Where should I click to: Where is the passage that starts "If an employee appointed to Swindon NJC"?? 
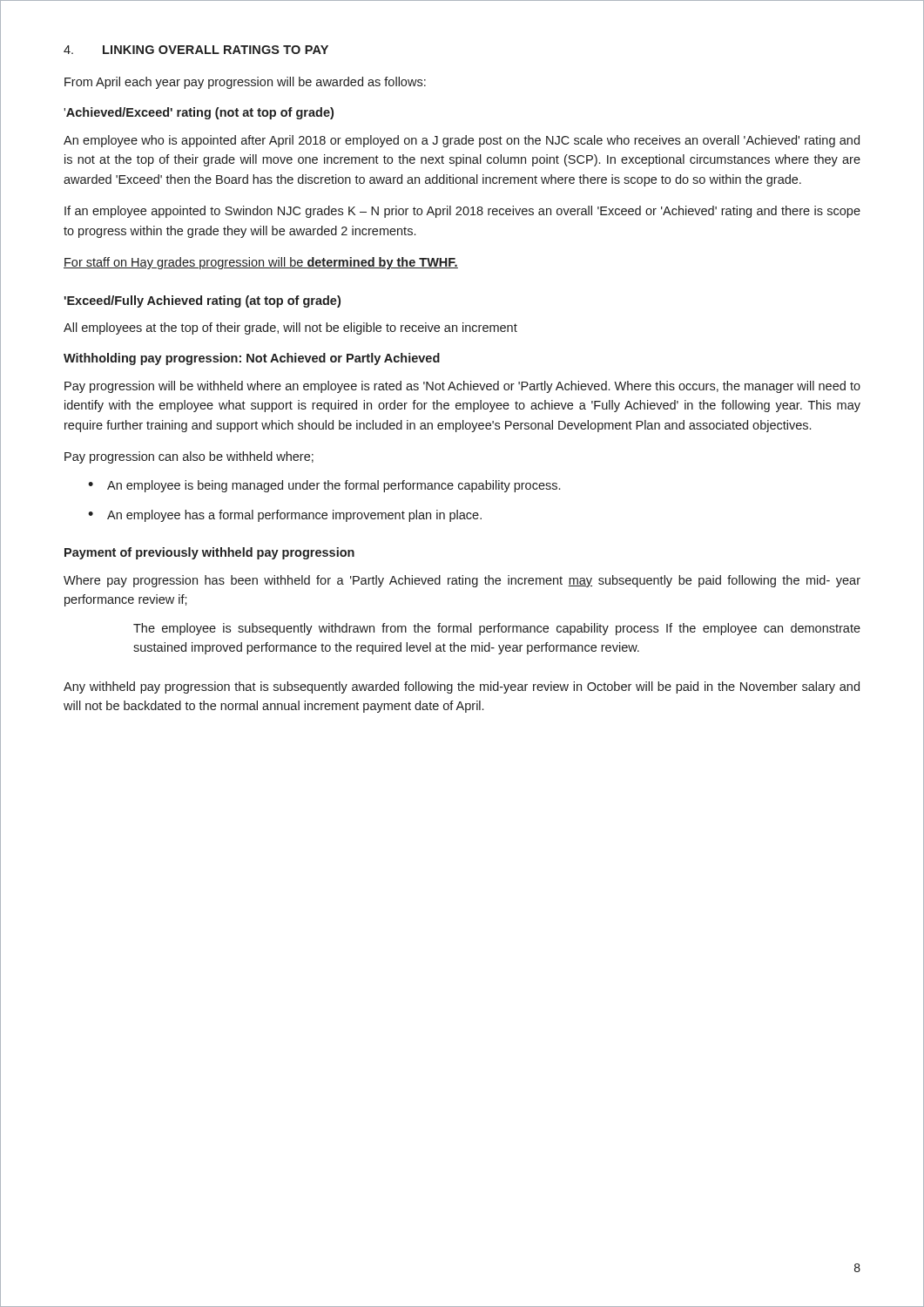point(462,221)
